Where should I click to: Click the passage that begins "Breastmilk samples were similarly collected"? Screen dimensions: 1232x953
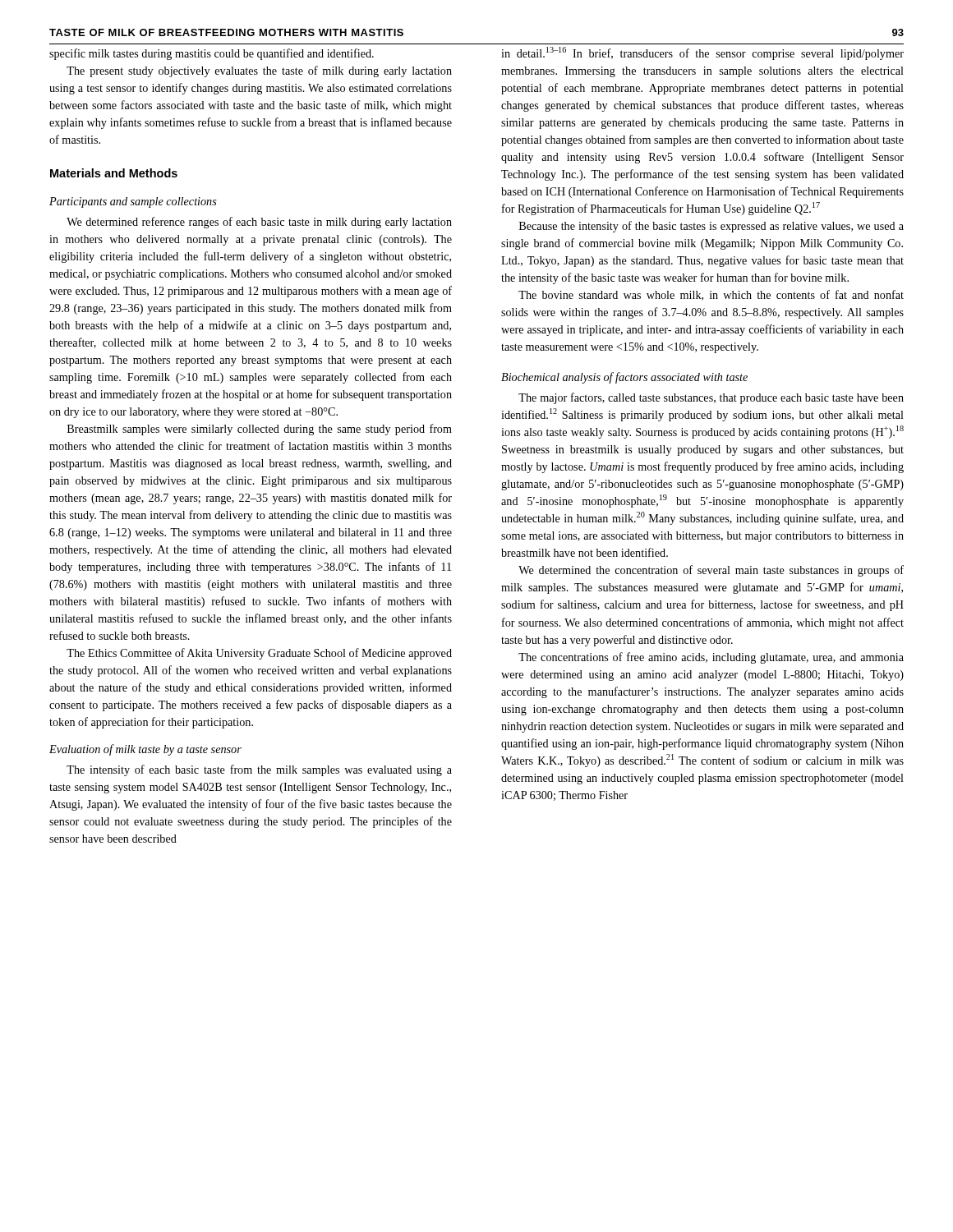coord(251,533)
